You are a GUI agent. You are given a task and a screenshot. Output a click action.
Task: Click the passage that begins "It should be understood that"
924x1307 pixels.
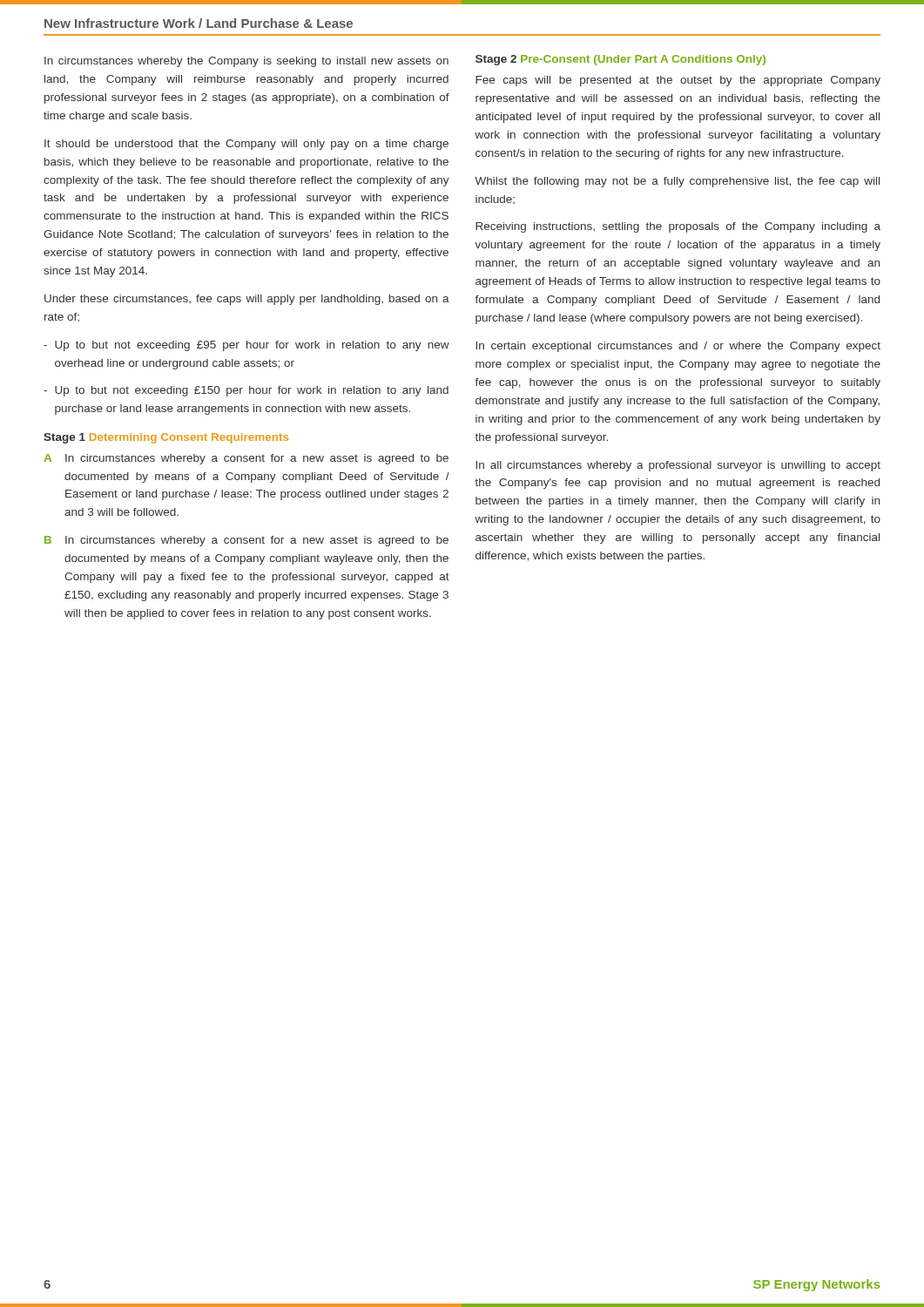point(246,208)
